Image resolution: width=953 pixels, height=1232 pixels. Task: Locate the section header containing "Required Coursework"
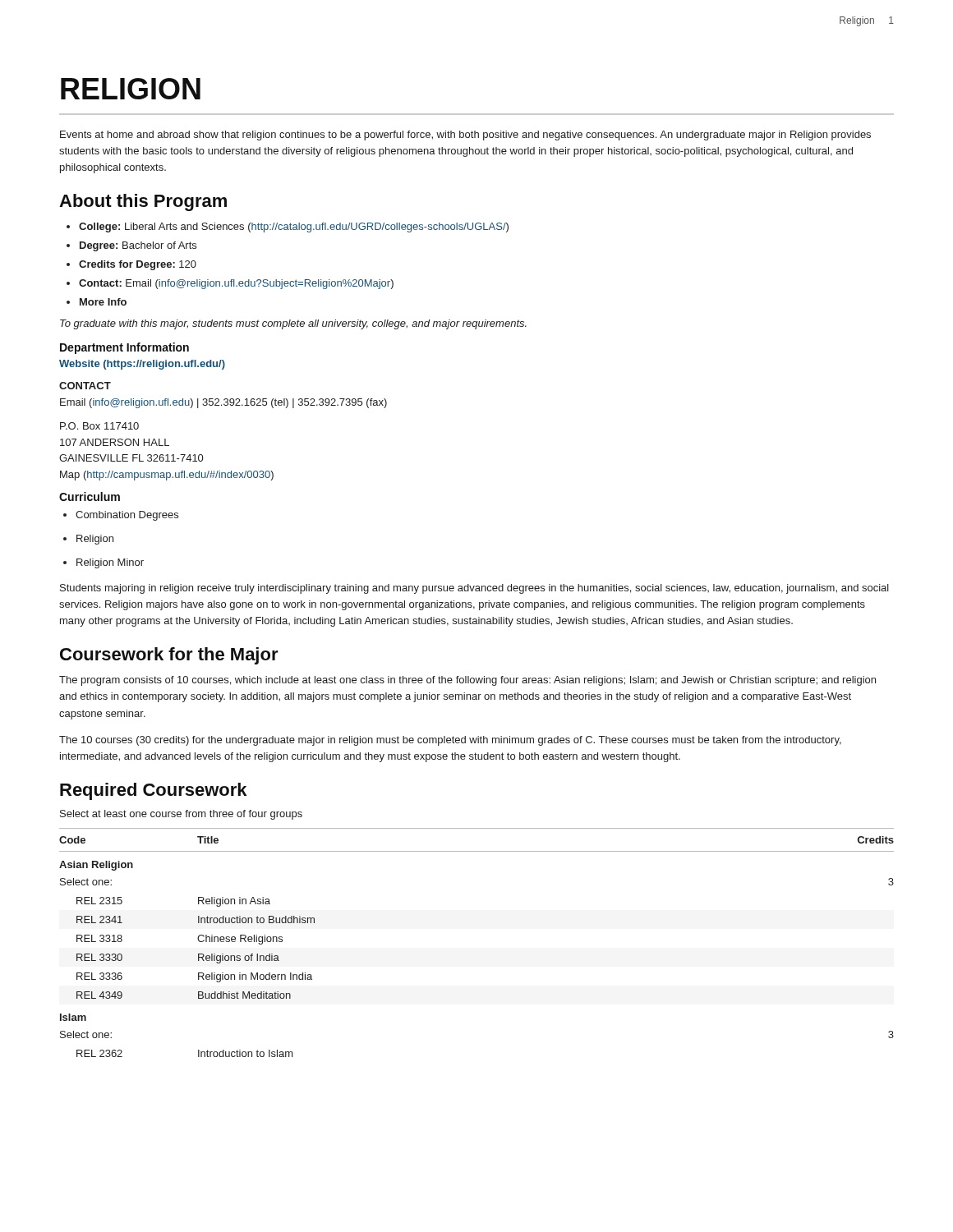153,791
